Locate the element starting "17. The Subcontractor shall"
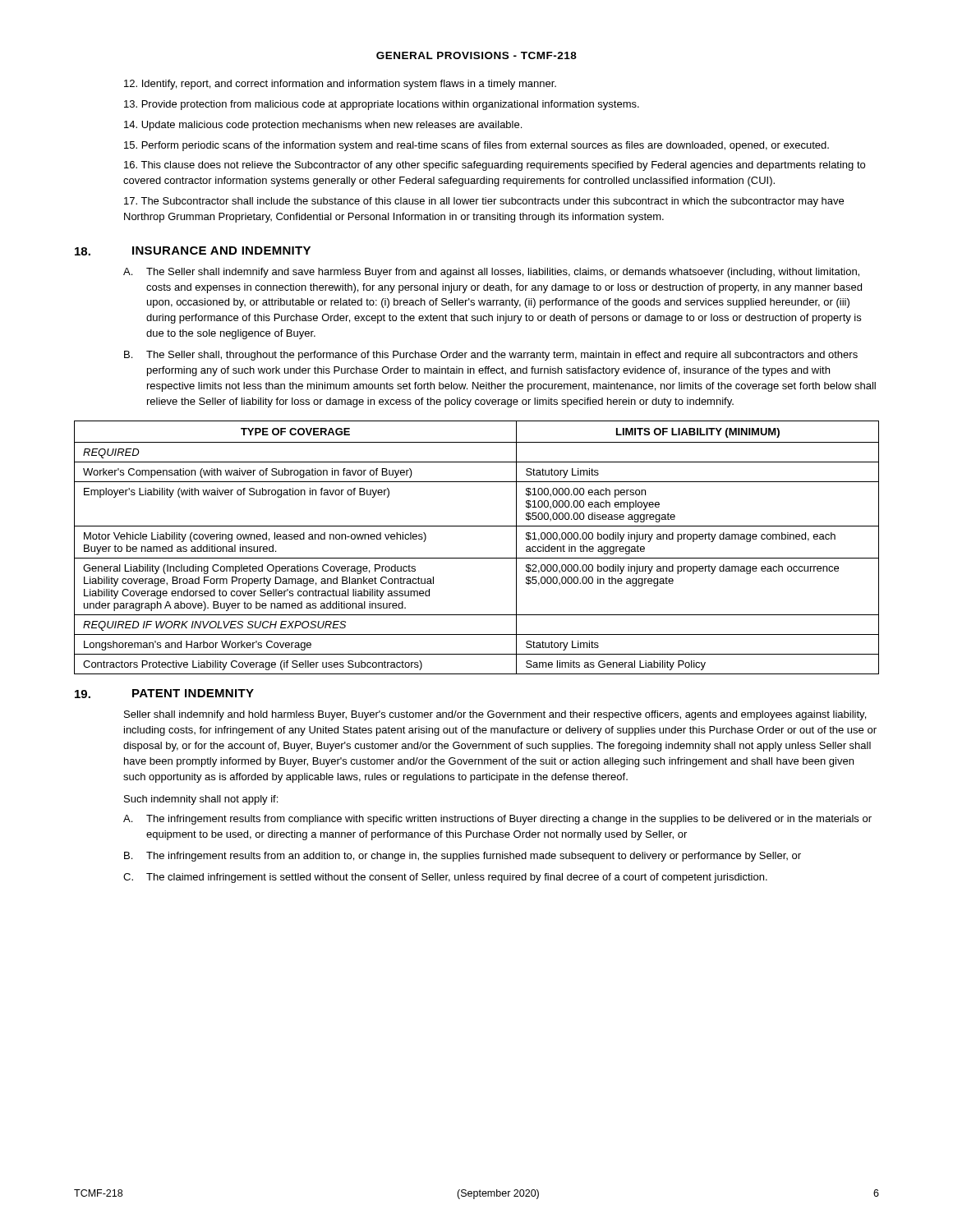The height and width of the screenshot is (1232, 953). [x=484, y=209]
